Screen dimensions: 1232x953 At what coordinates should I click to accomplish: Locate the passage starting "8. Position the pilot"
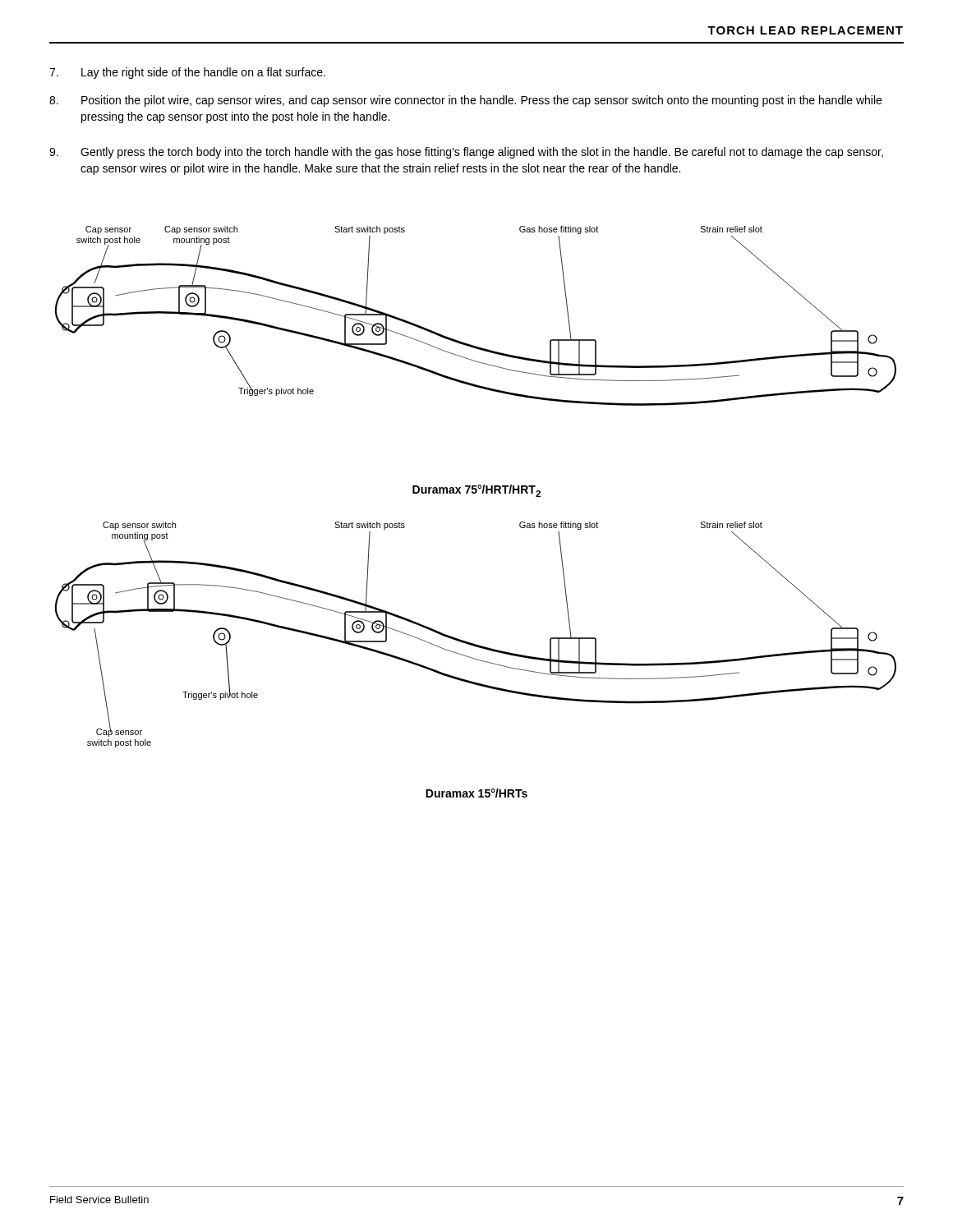pyautogui.click(x=476, y=109)
